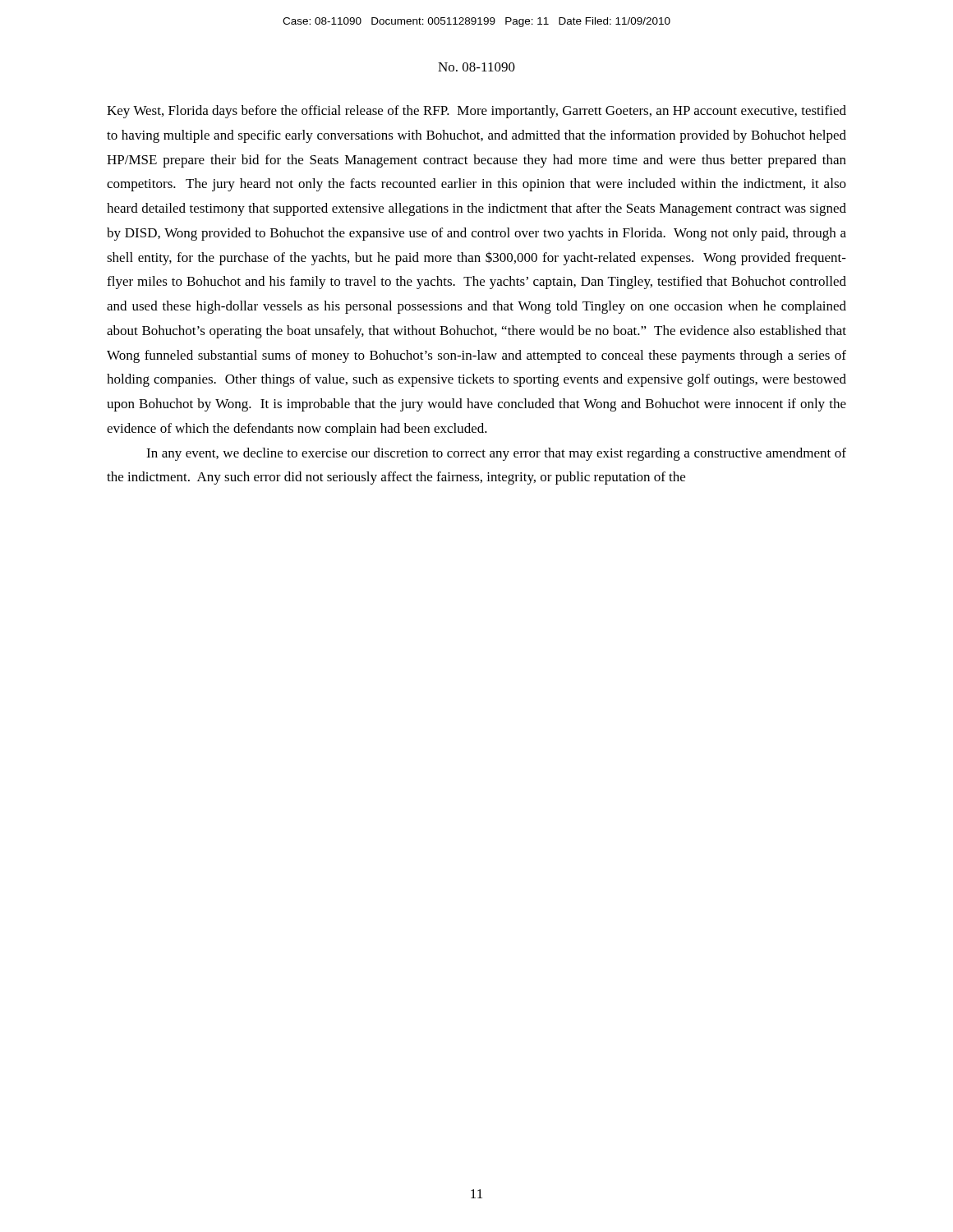This screenshot has height=1232, width=953.
Task: Click on the text block starting "Key West, Florida days before"
Action: 476,270
